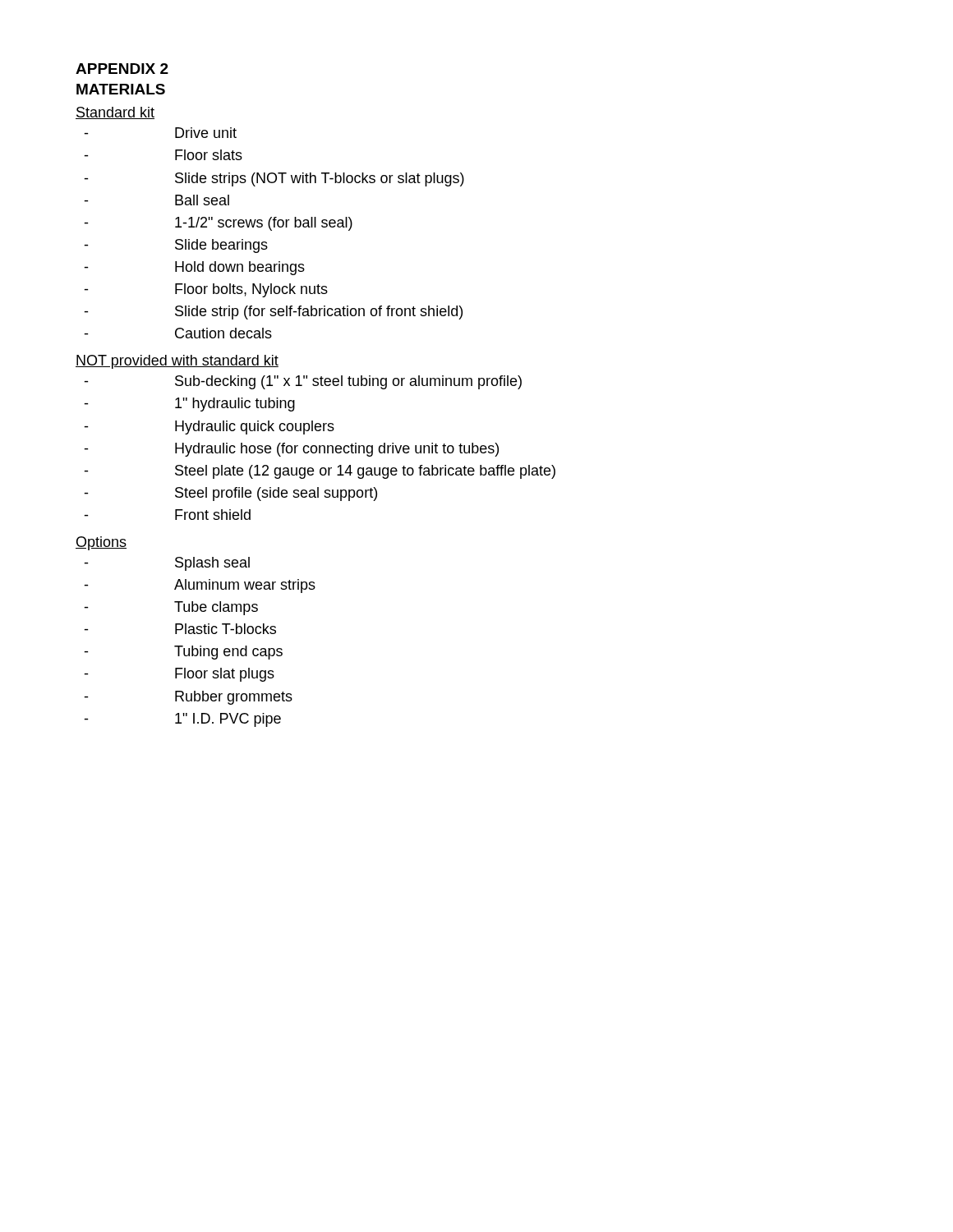
Task: Locate the text "-Slide strip (for self-fabrication of front shield)"
Action: [363, 311]
